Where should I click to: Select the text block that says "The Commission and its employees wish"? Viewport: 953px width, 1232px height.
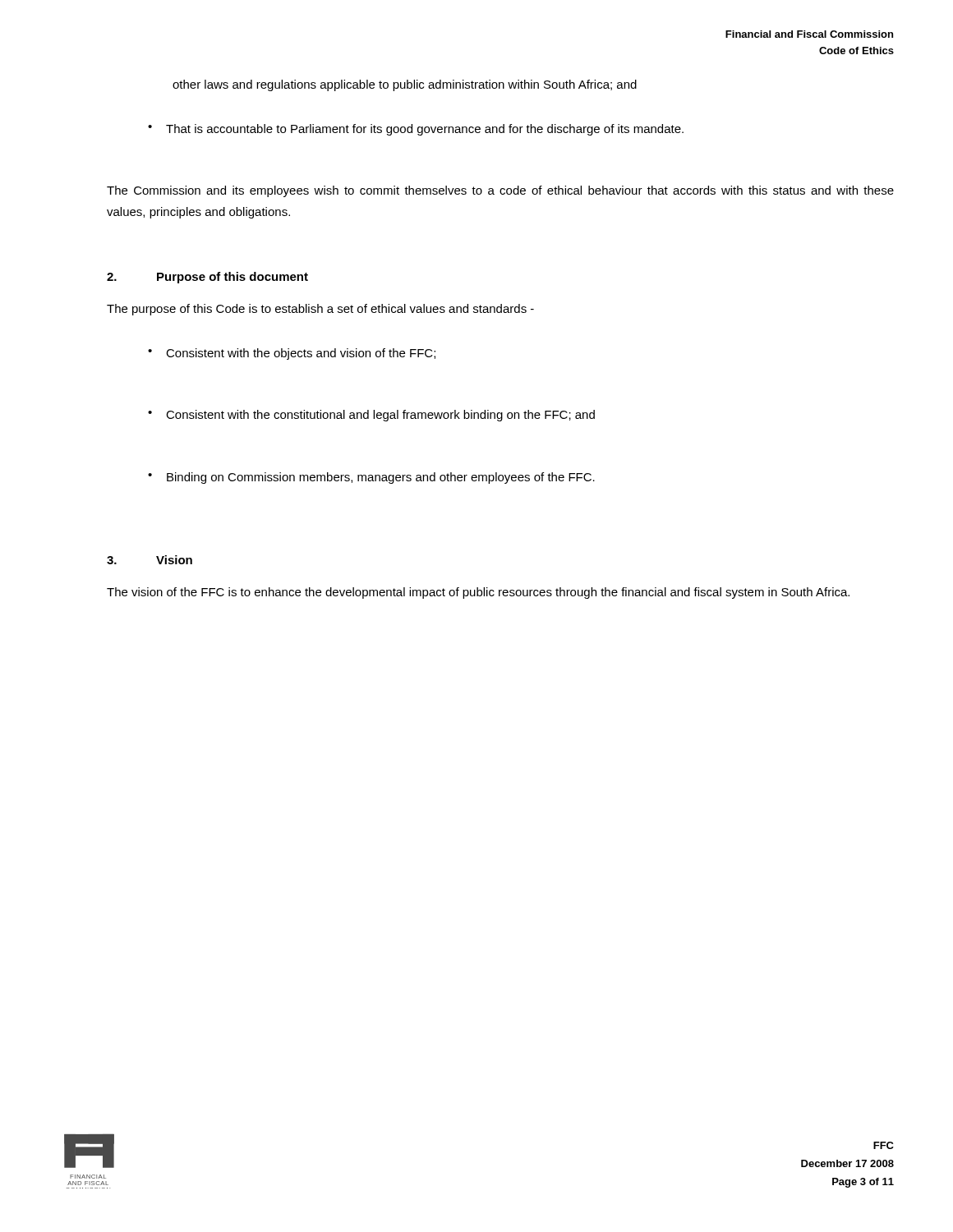500,201
